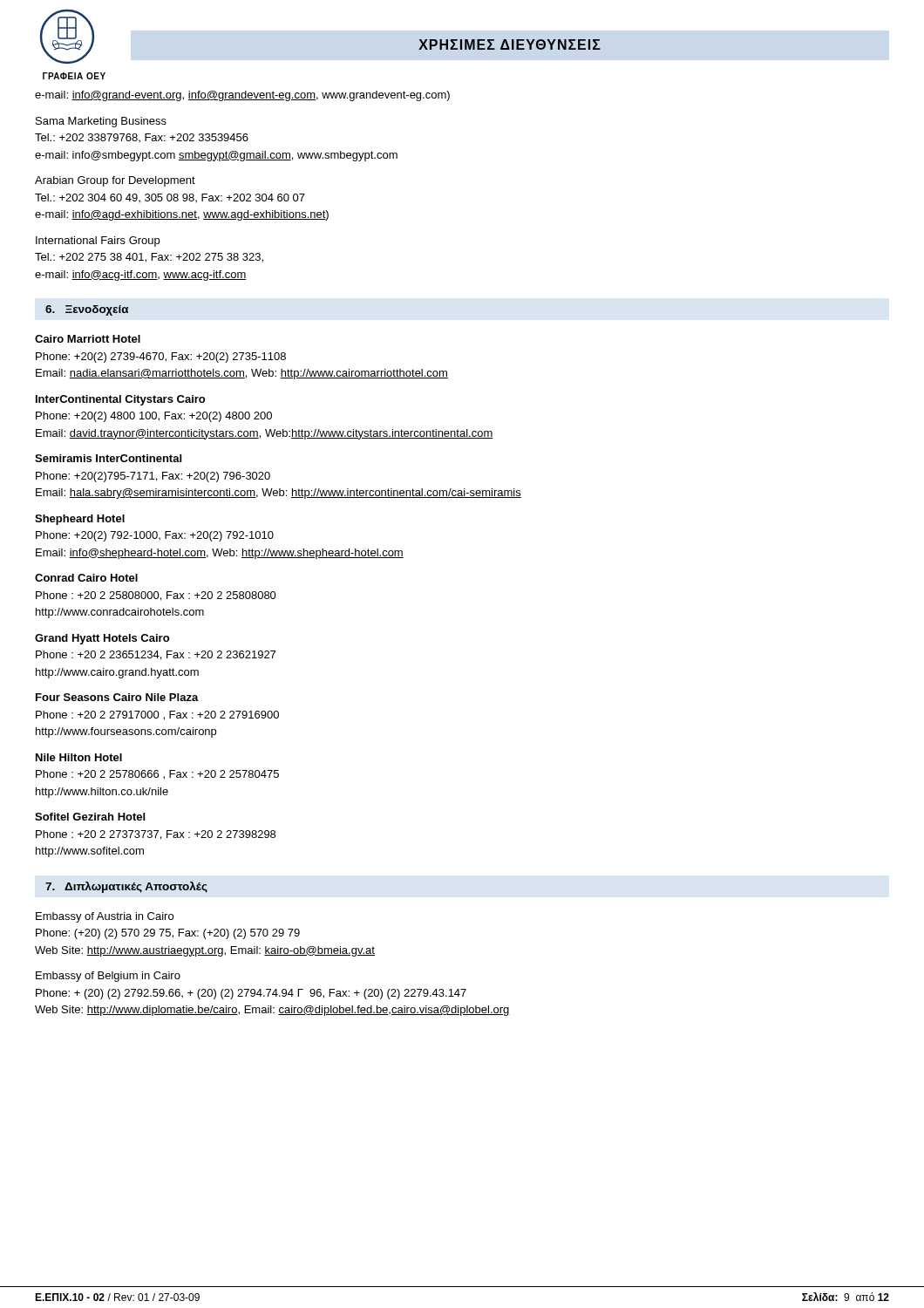Image resolution: width=924 pixels, height=1308 pixels.
Task: Navigate to the passage starting "Embassy of Belgium in Cairo Phone:"
Action: (272, 992)
